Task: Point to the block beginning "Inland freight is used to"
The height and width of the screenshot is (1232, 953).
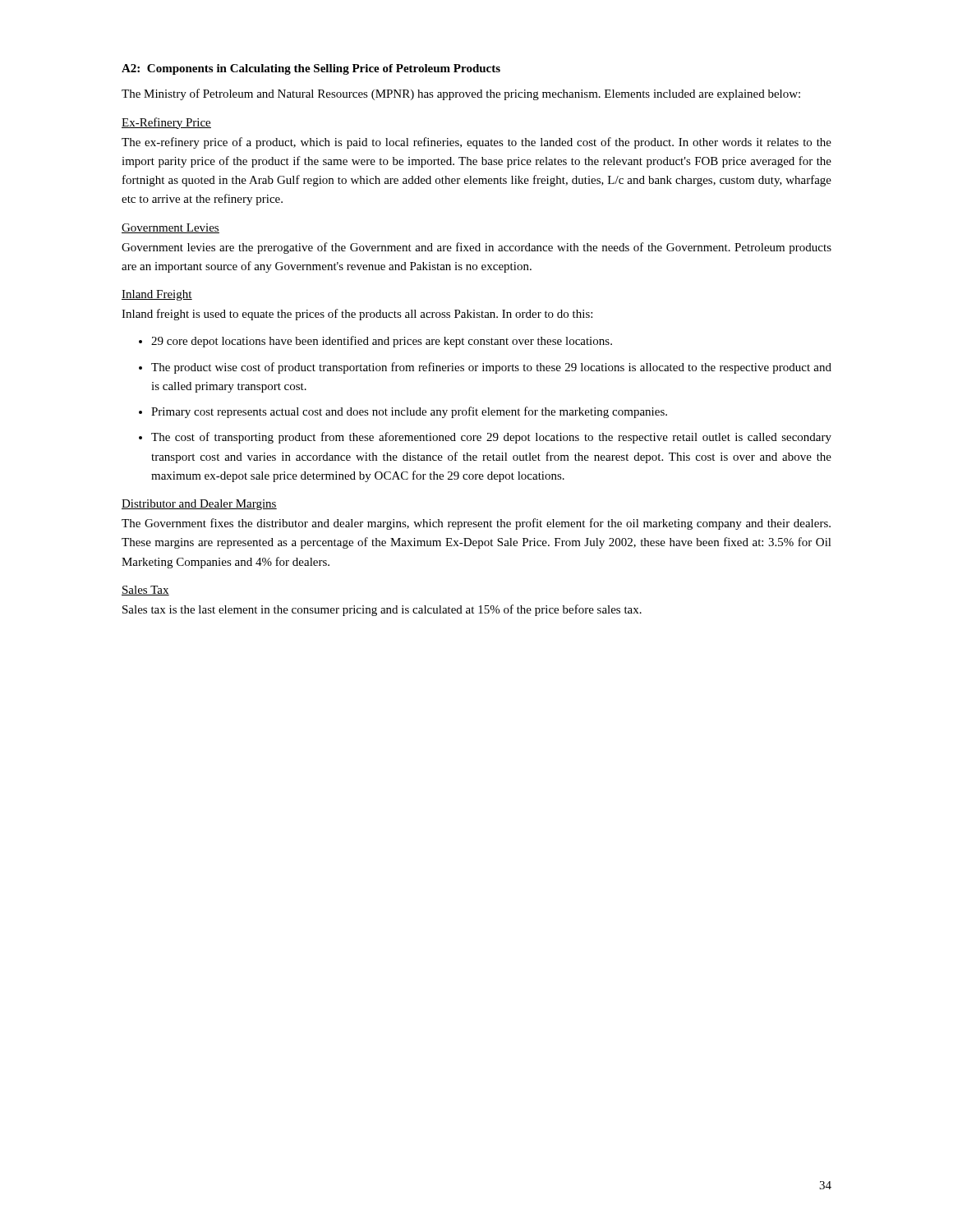Action: [476, 314]
